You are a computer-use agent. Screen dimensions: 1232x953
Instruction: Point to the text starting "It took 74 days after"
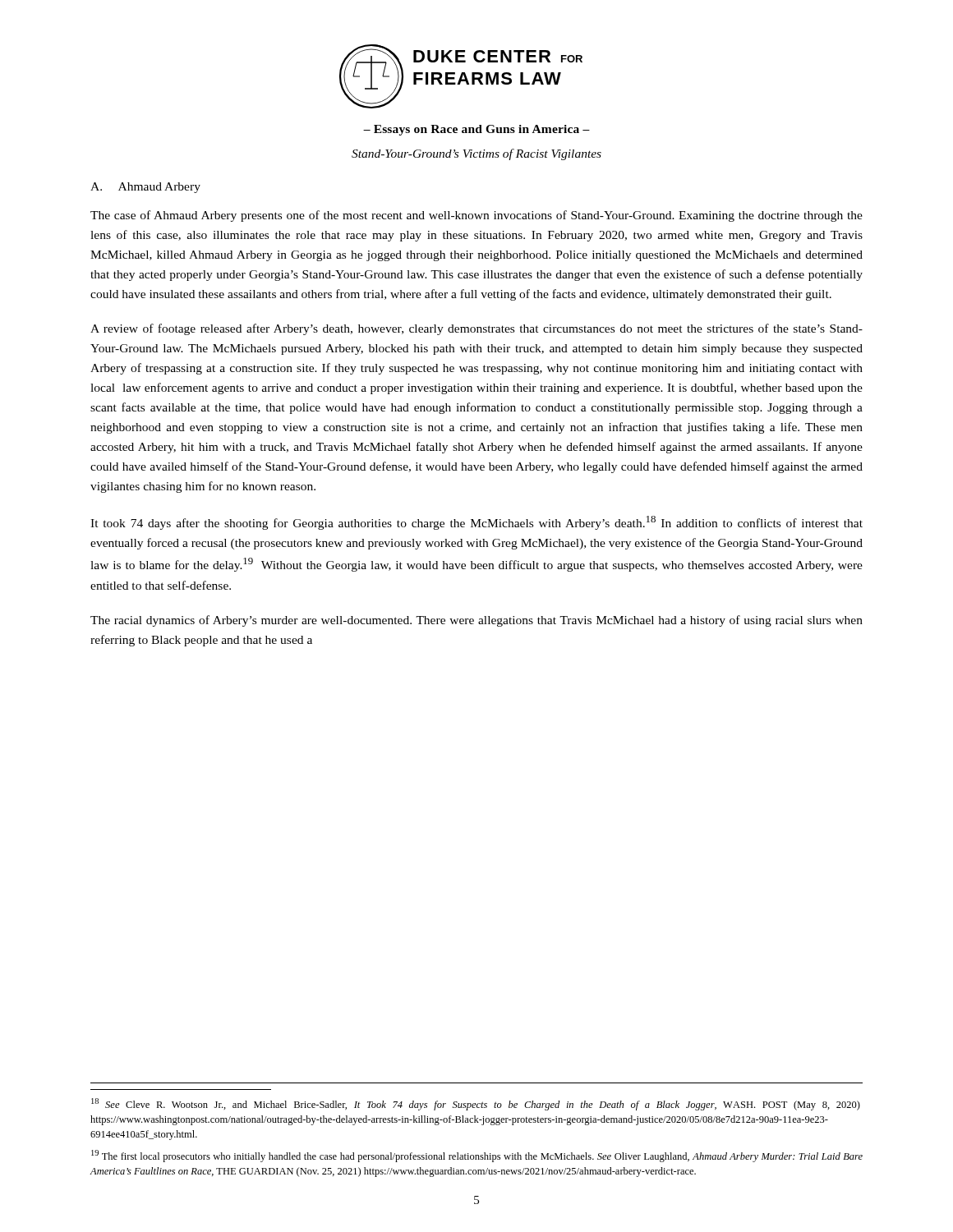[476, 552]
